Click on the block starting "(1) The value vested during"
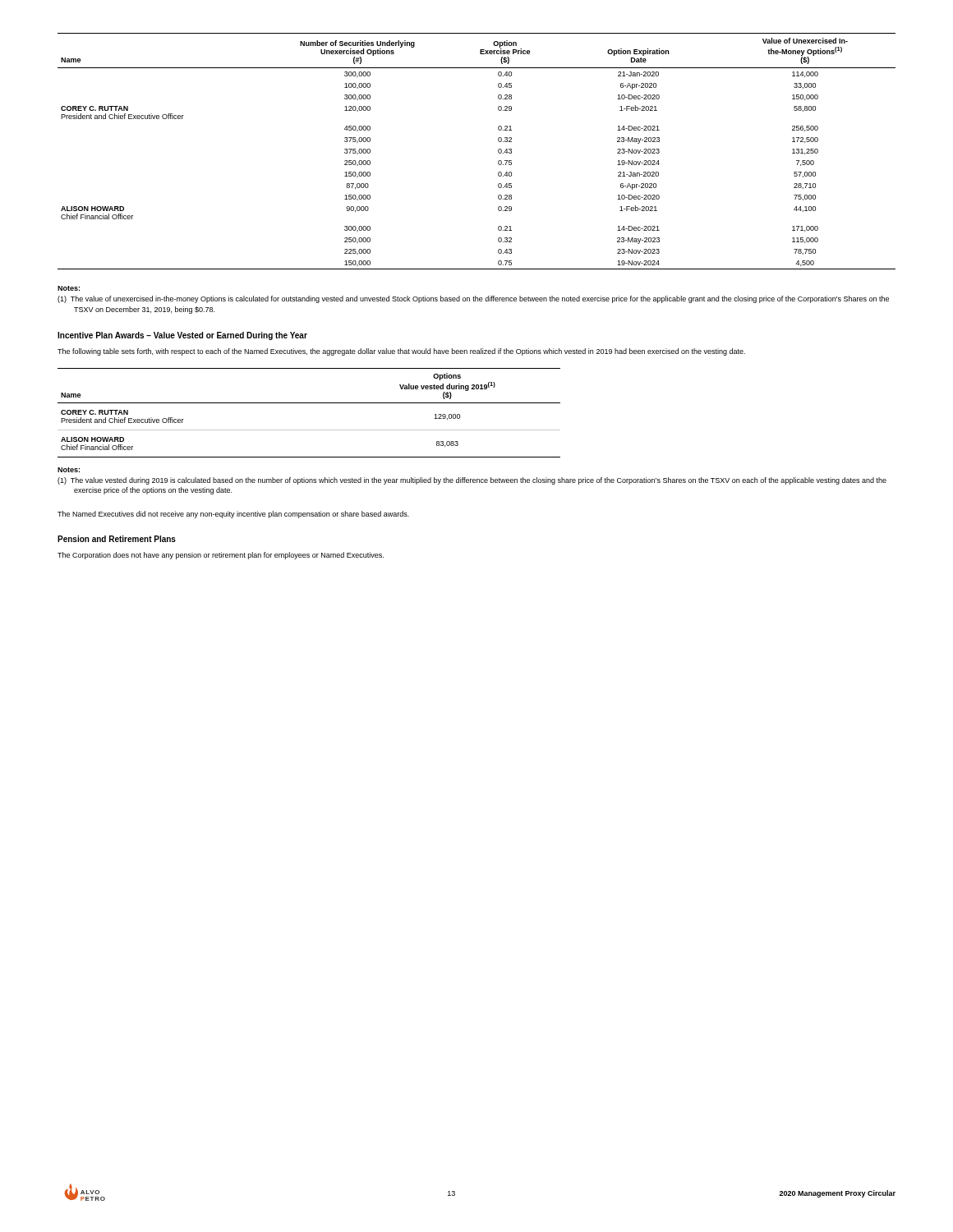This screenshot has width=953, height=1232. click(472, 485)
